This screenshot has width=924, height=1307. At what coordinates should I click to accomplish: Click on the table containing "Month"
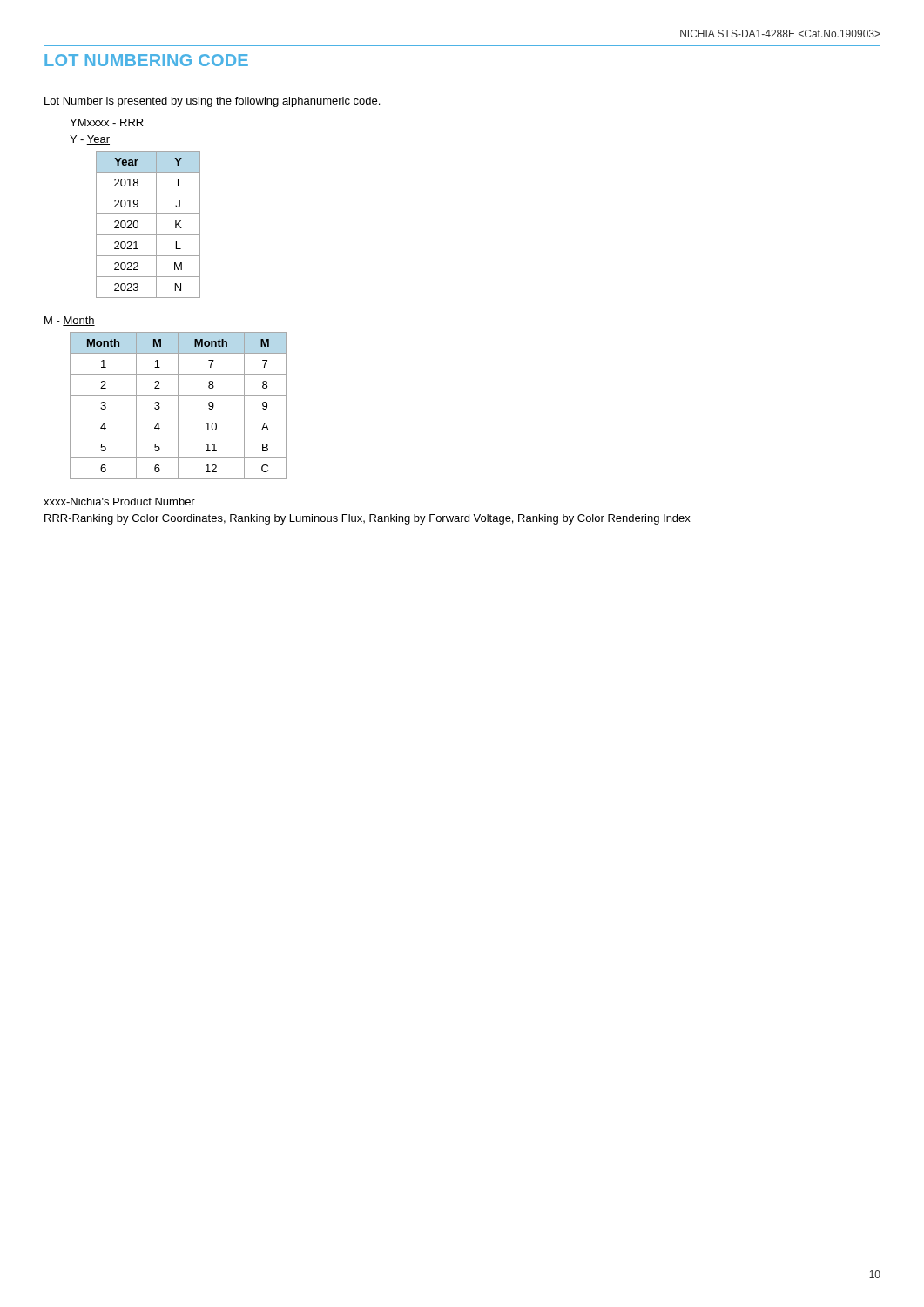click(475, 406)
